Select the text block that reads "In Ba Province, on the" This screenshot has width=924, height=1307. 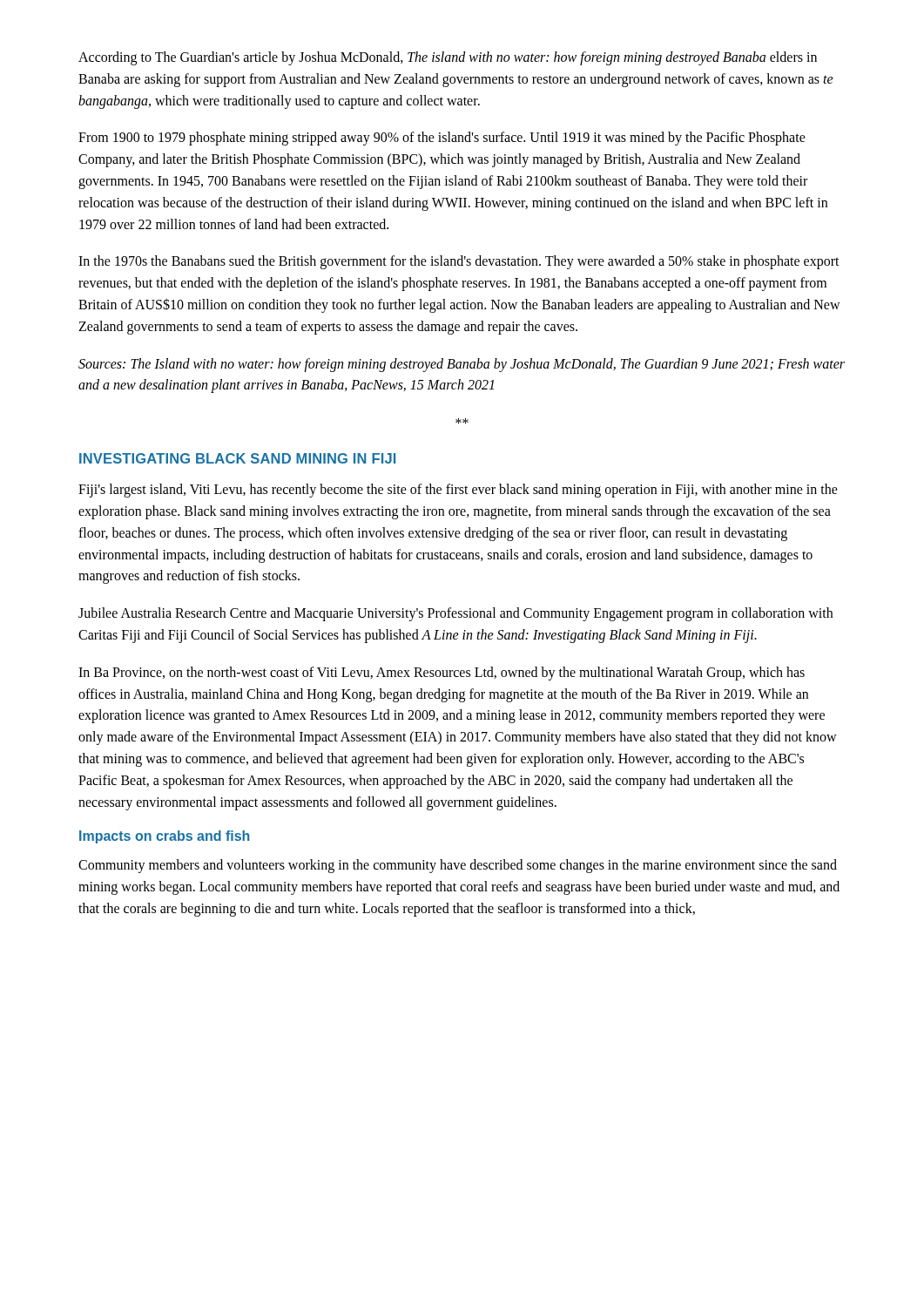(457, 737)
